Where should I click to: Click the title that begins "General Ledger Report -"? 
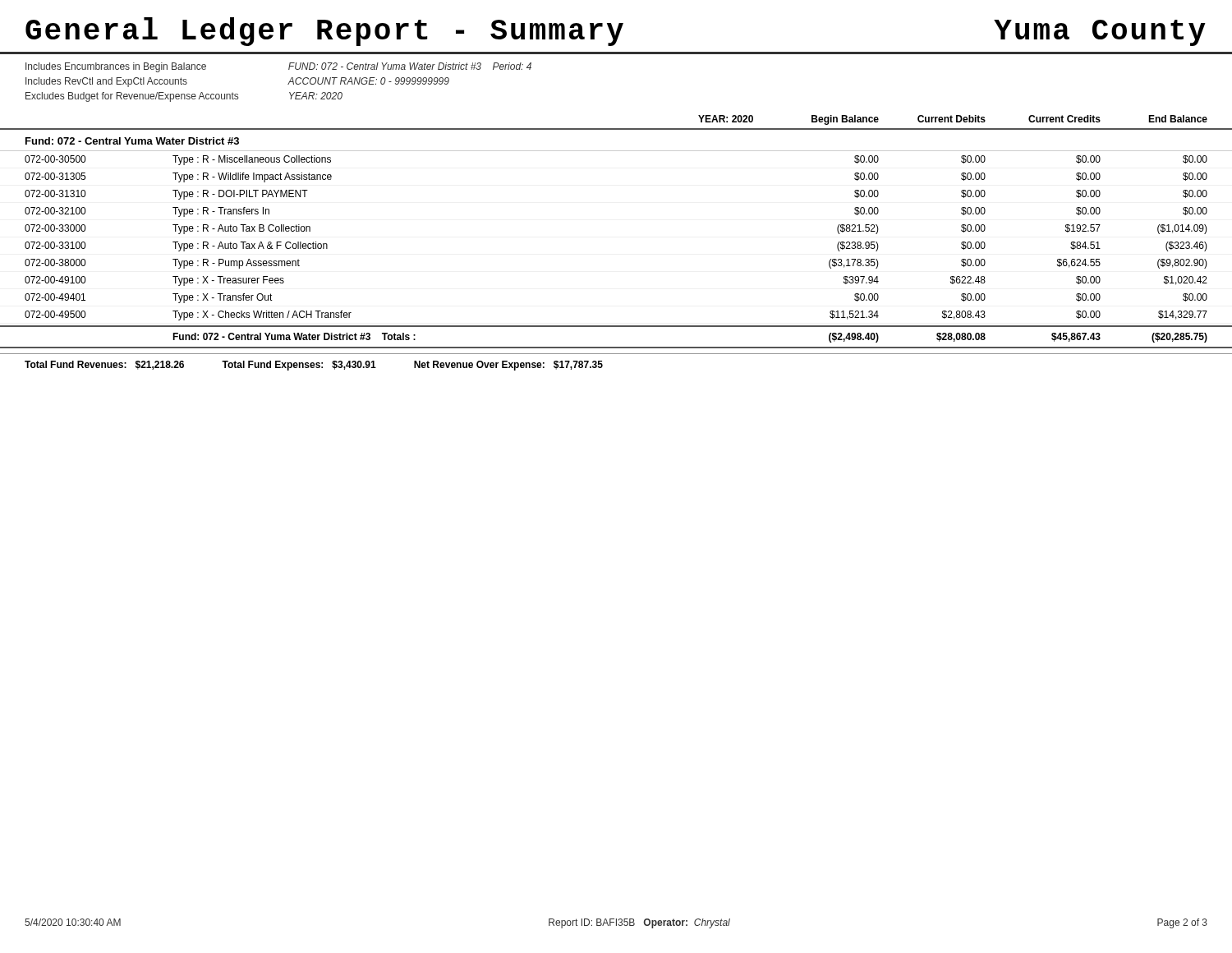click(325, 32)
